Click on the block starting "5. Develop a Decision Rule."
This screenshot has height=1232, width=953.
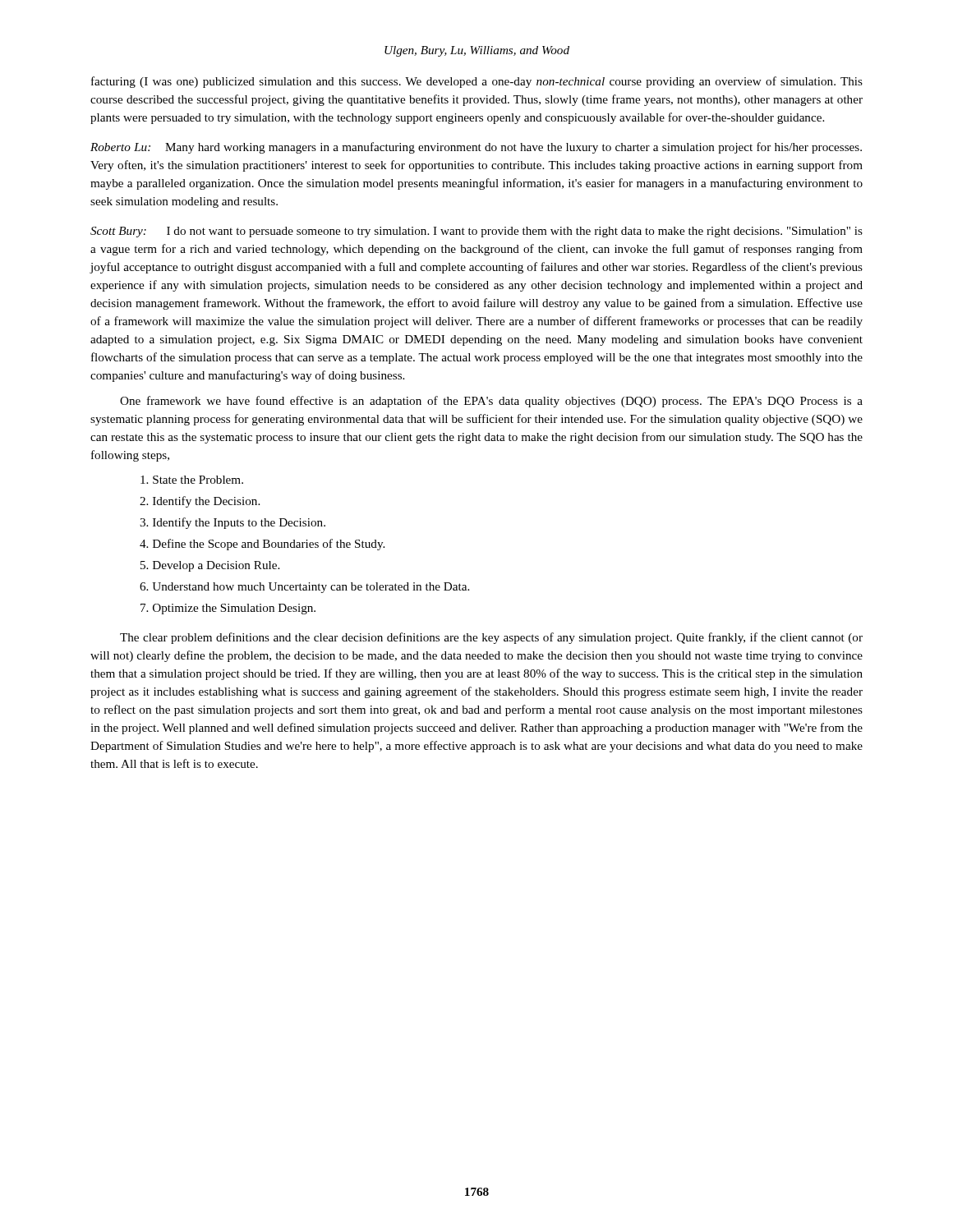click(210, 564)
